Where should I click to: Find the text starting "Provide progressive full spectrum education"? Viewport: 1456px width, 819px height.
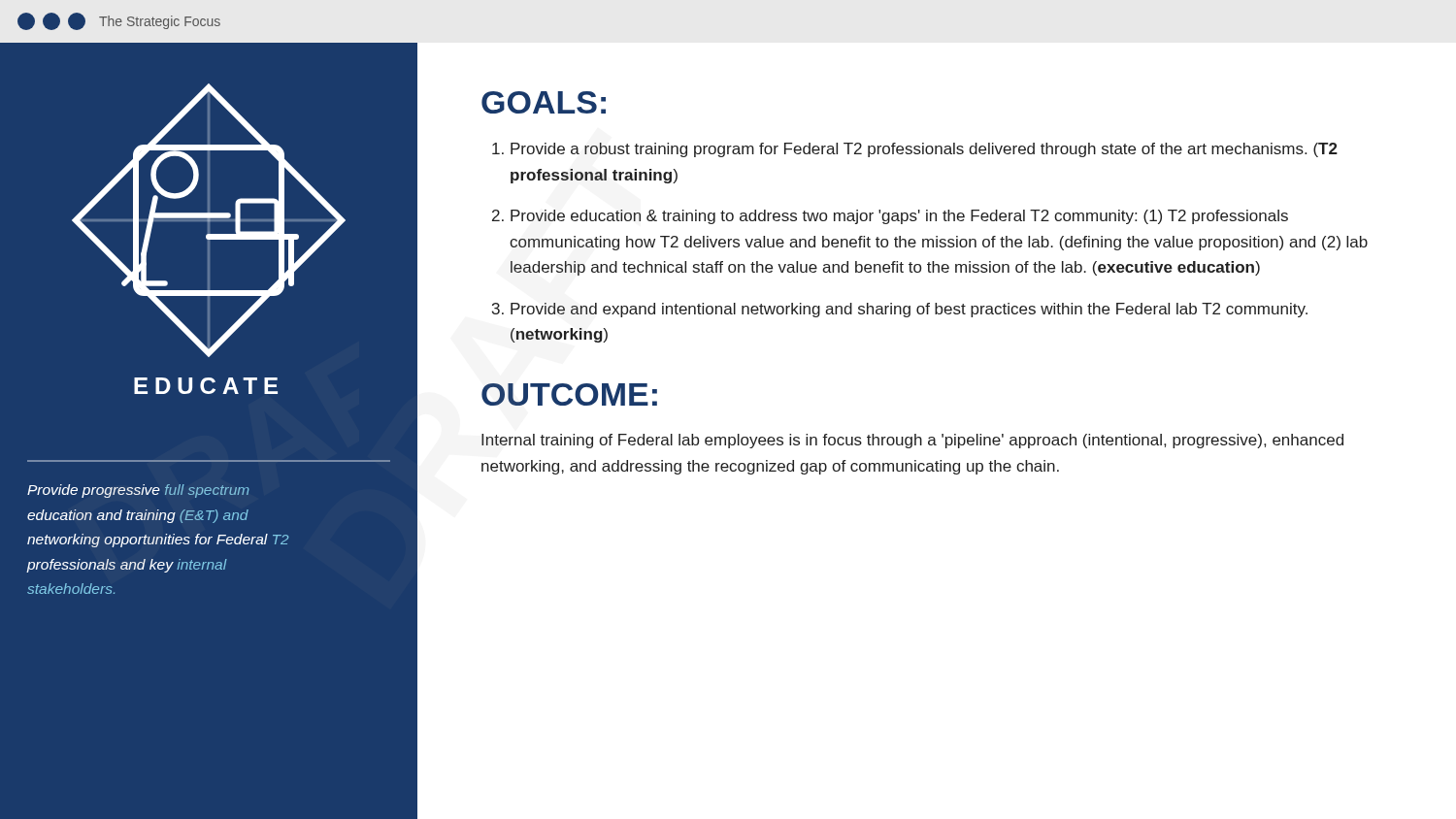[158, 539]
